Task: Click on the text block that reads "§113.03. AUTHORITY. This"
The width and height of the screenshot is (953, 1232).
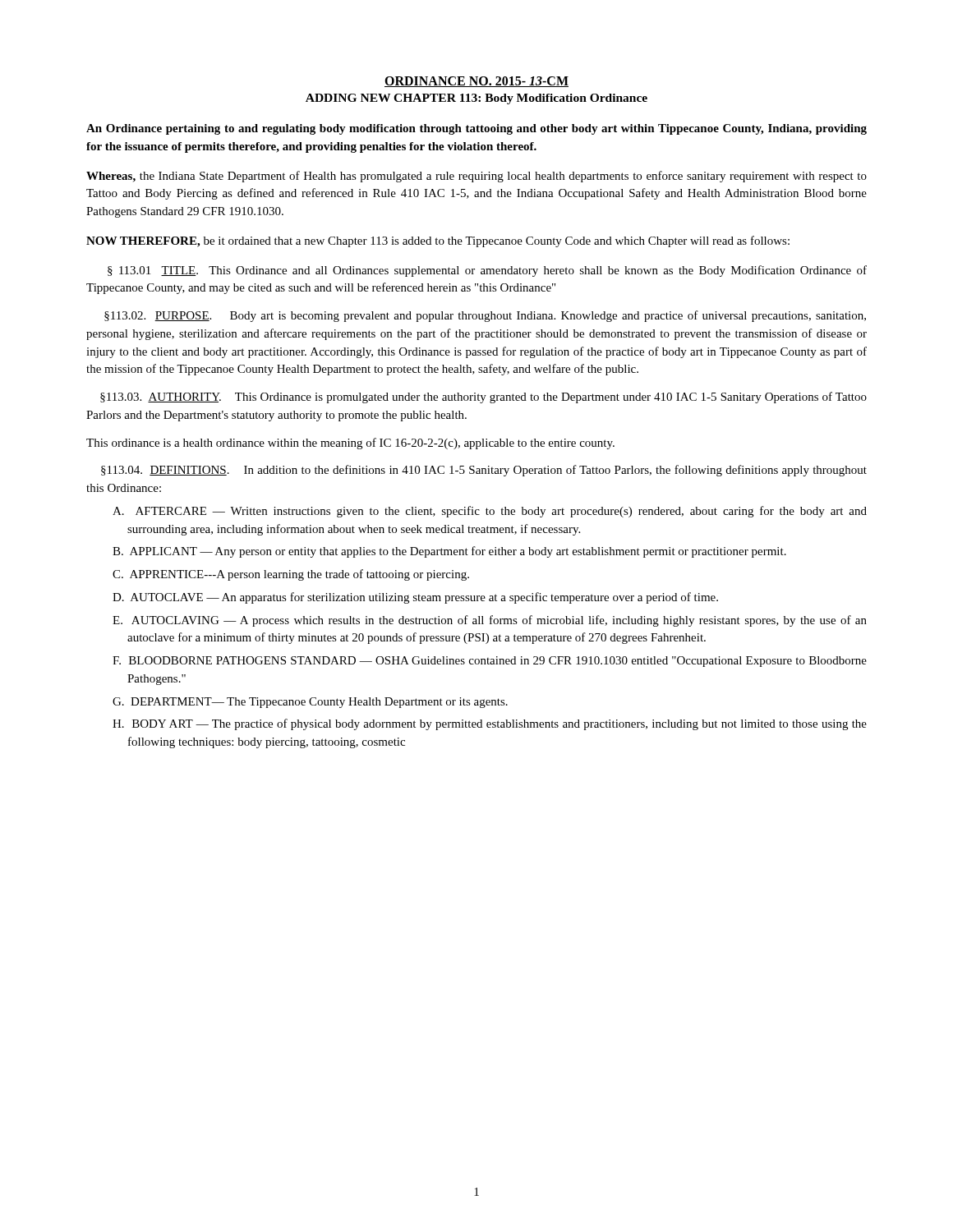Action: (476, 406)
